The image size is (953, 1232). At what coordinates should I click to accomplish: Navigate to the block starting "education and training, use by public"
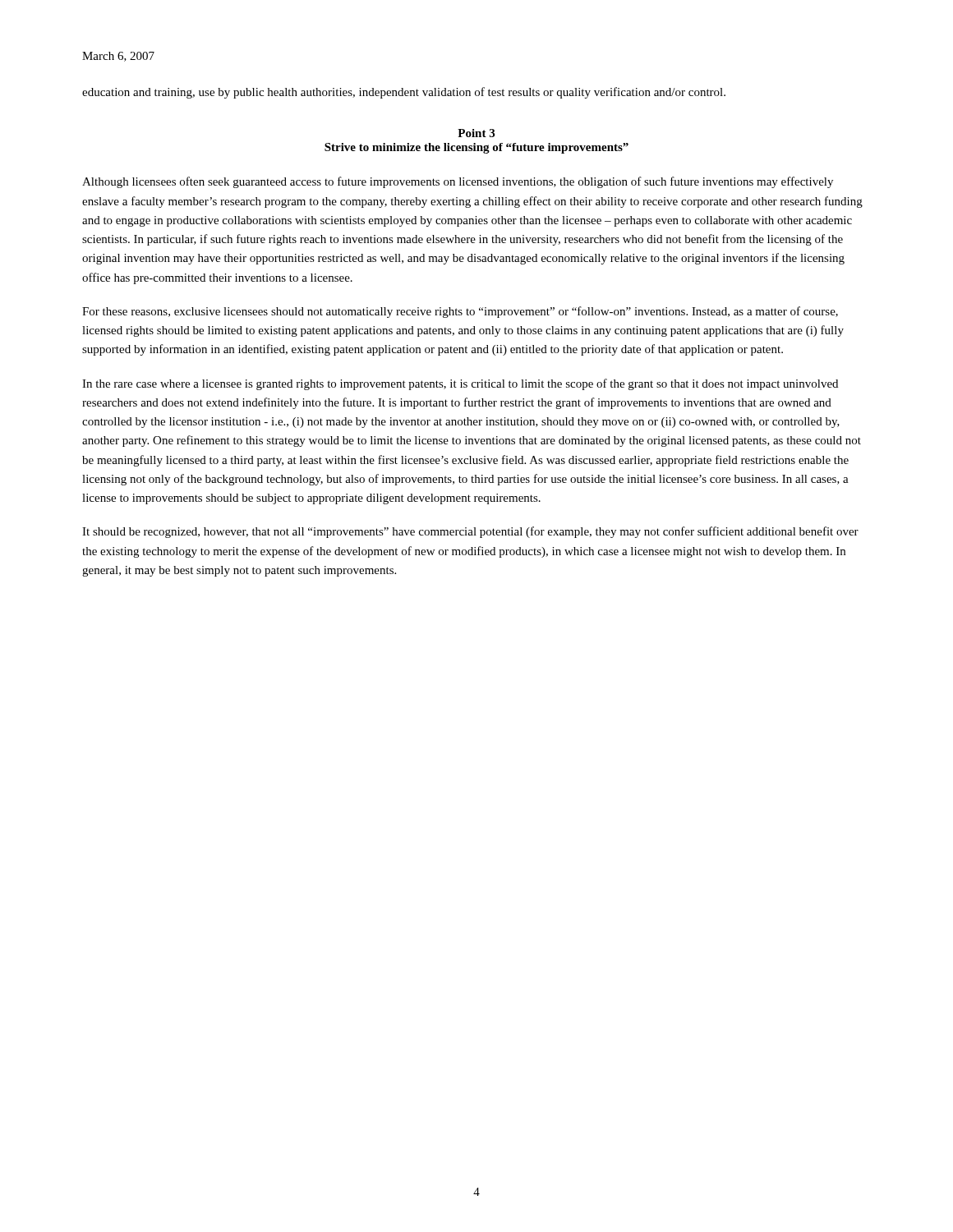[x=404, y=92]
